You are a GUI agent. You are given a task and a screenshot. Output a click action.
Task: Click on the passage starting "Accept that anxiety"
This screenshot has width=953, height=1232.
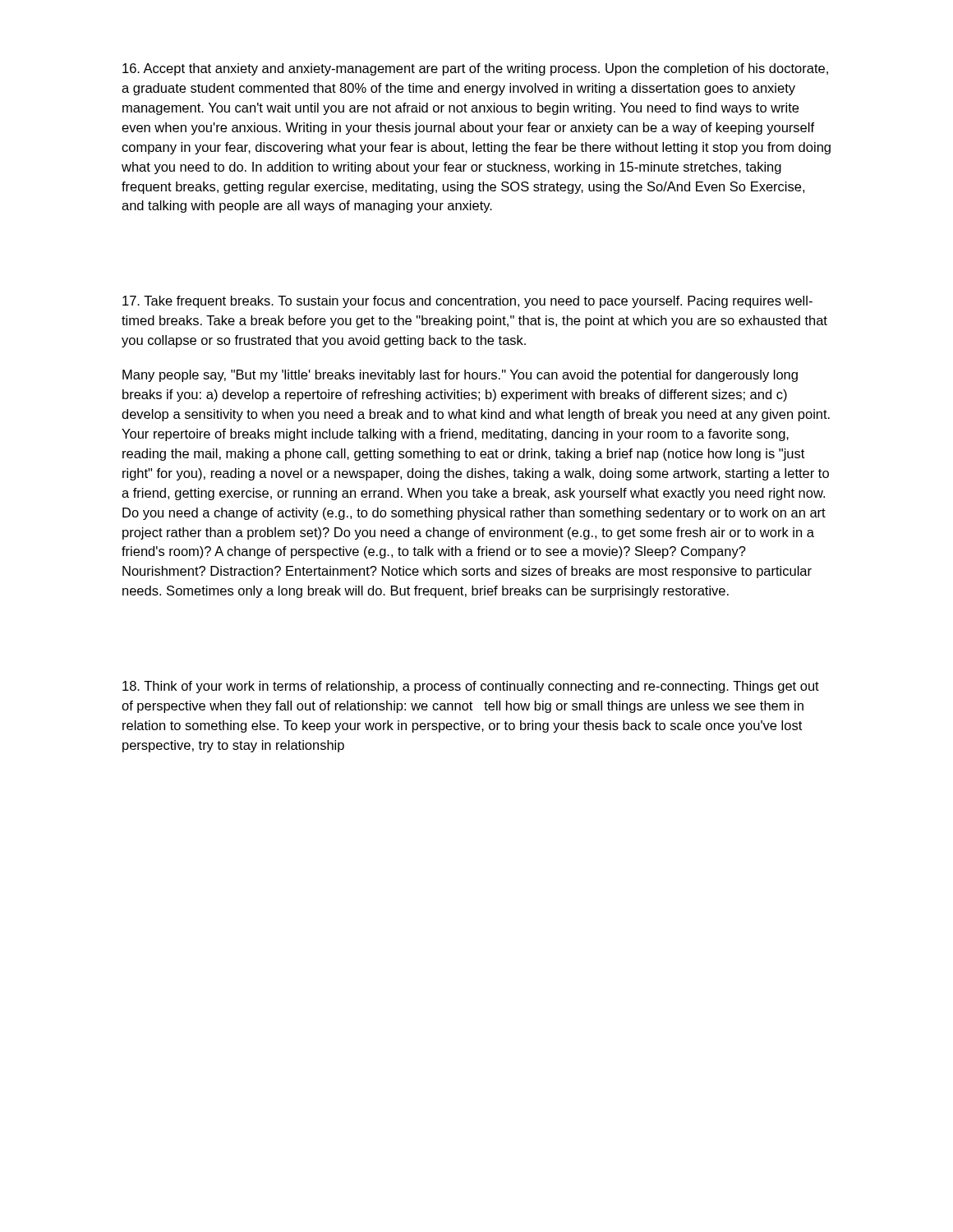[476, 137]
